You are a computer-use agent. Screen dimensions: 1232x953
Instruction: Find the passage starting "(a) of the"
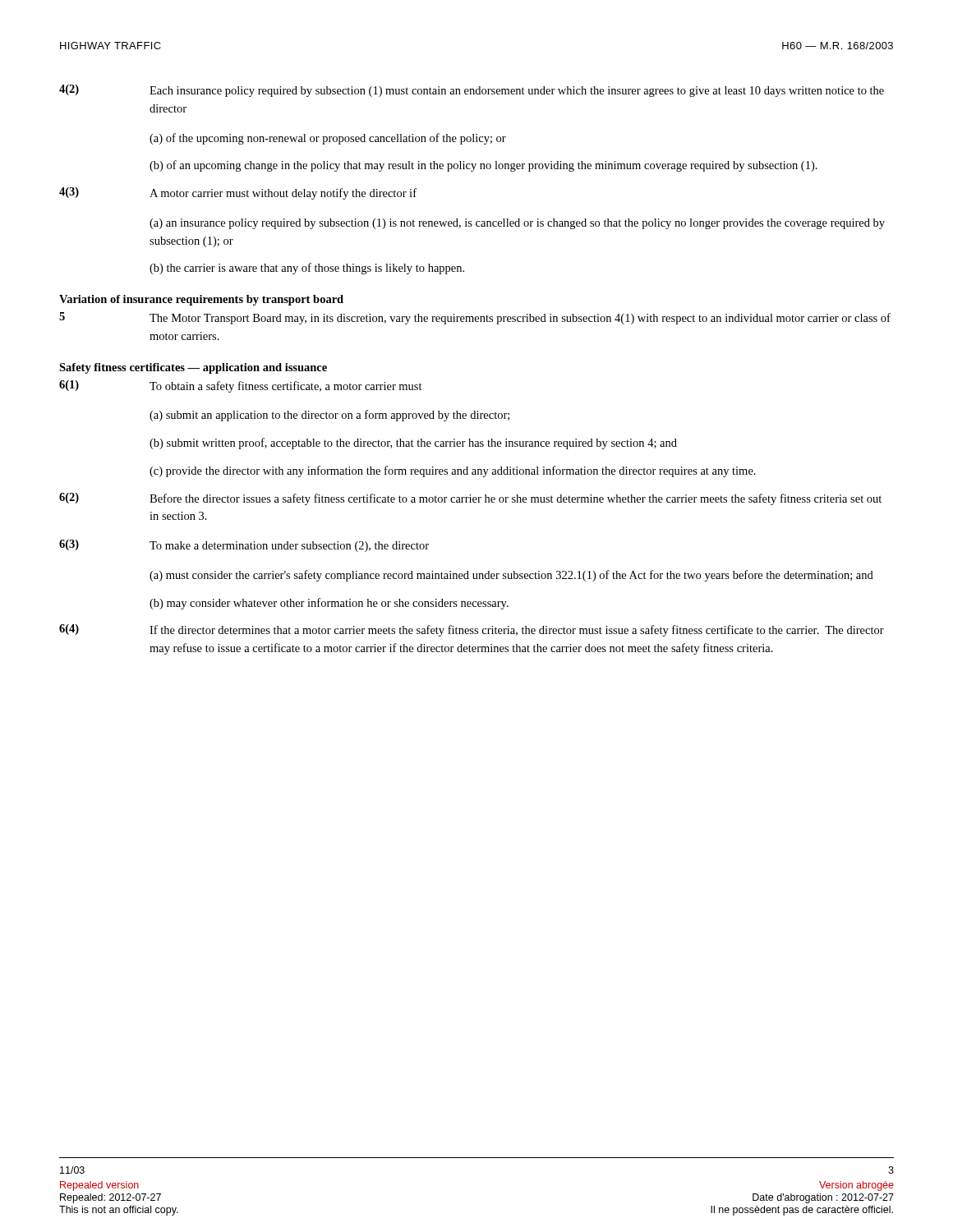(328, 138)
